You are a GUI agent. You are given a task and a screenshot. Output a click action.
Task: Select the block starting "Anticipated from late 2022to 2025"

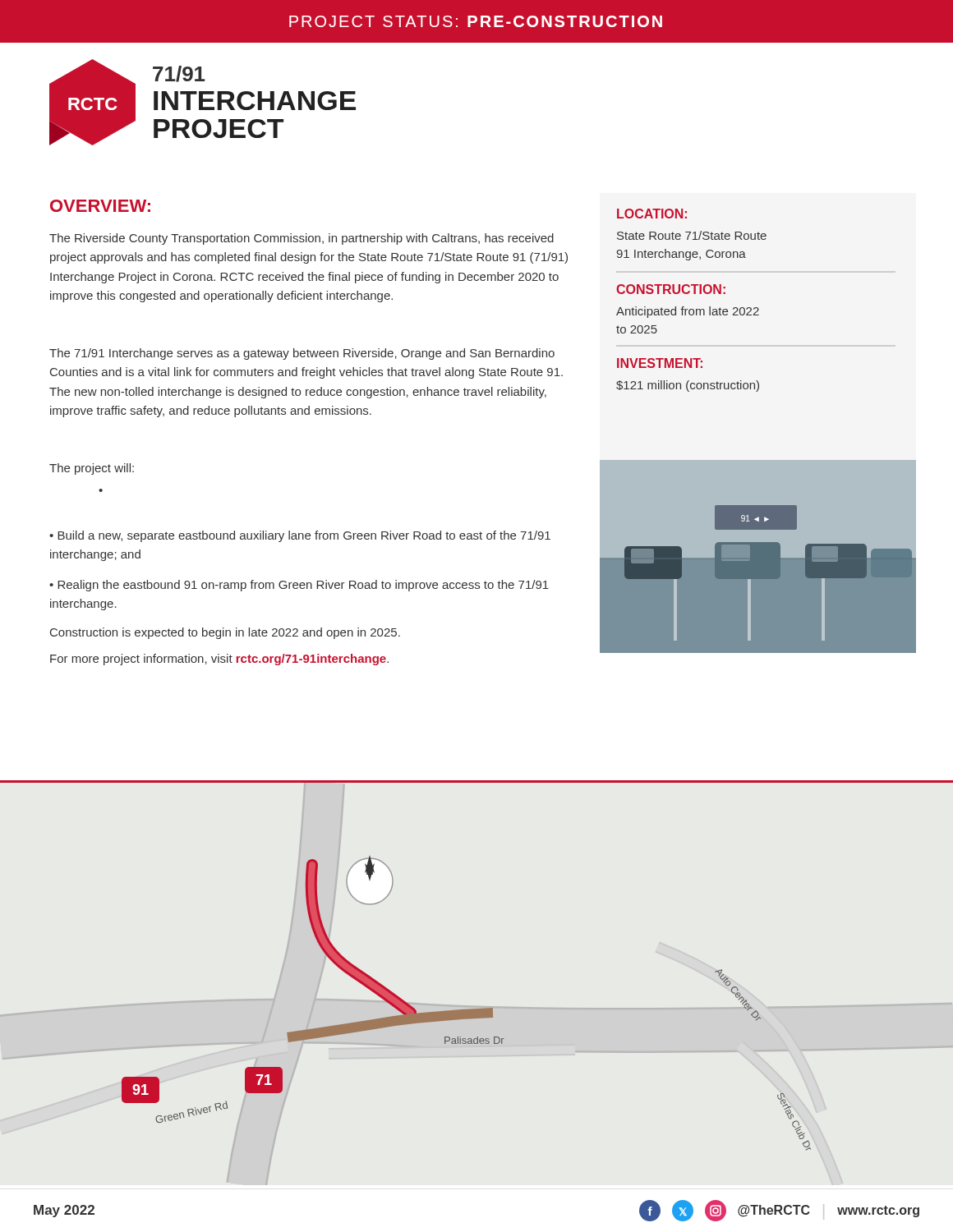coord(688,320)
